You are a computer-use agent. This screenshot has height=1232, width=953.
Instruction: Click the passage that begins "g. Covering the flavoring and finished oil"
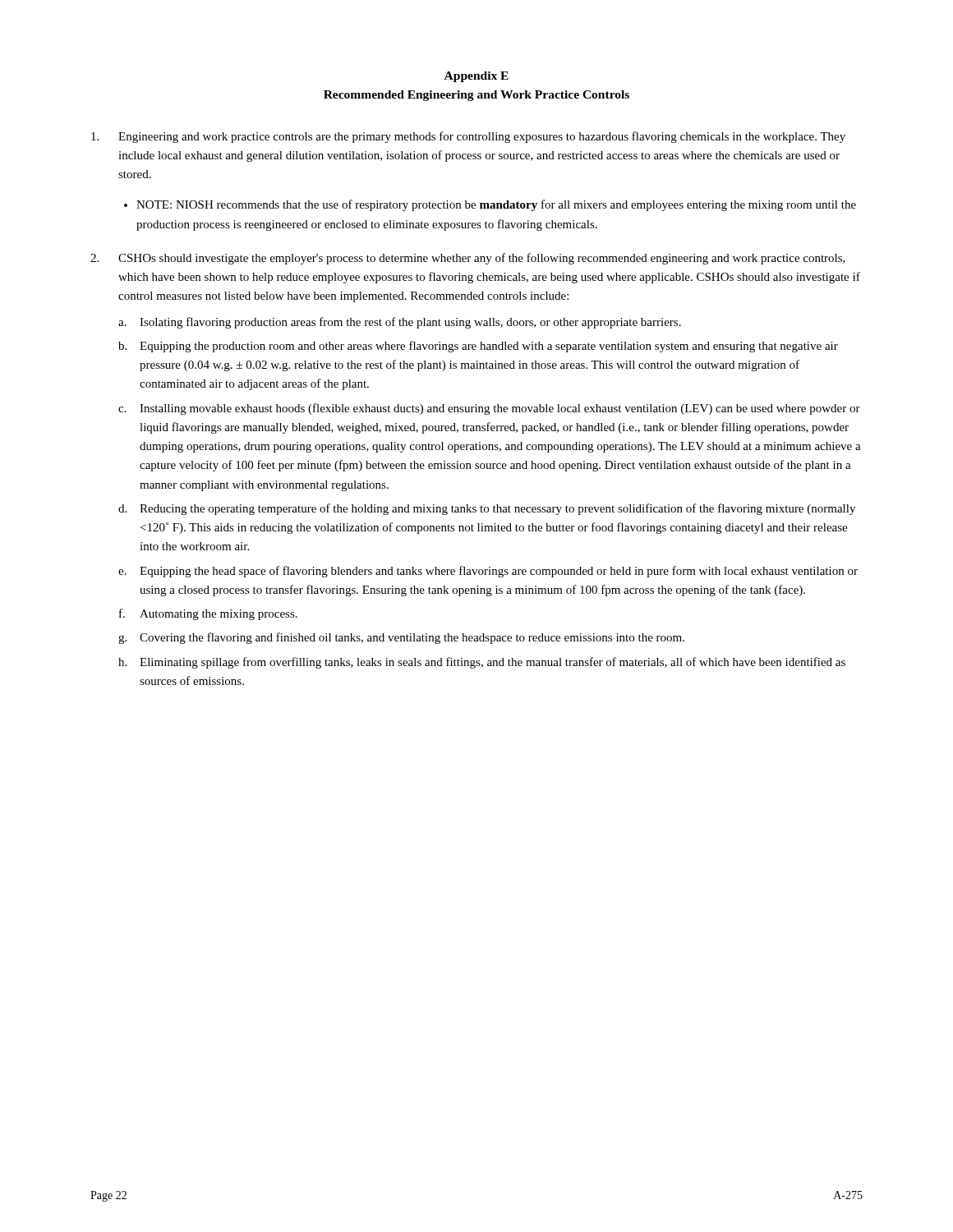(x=490, y=638)
